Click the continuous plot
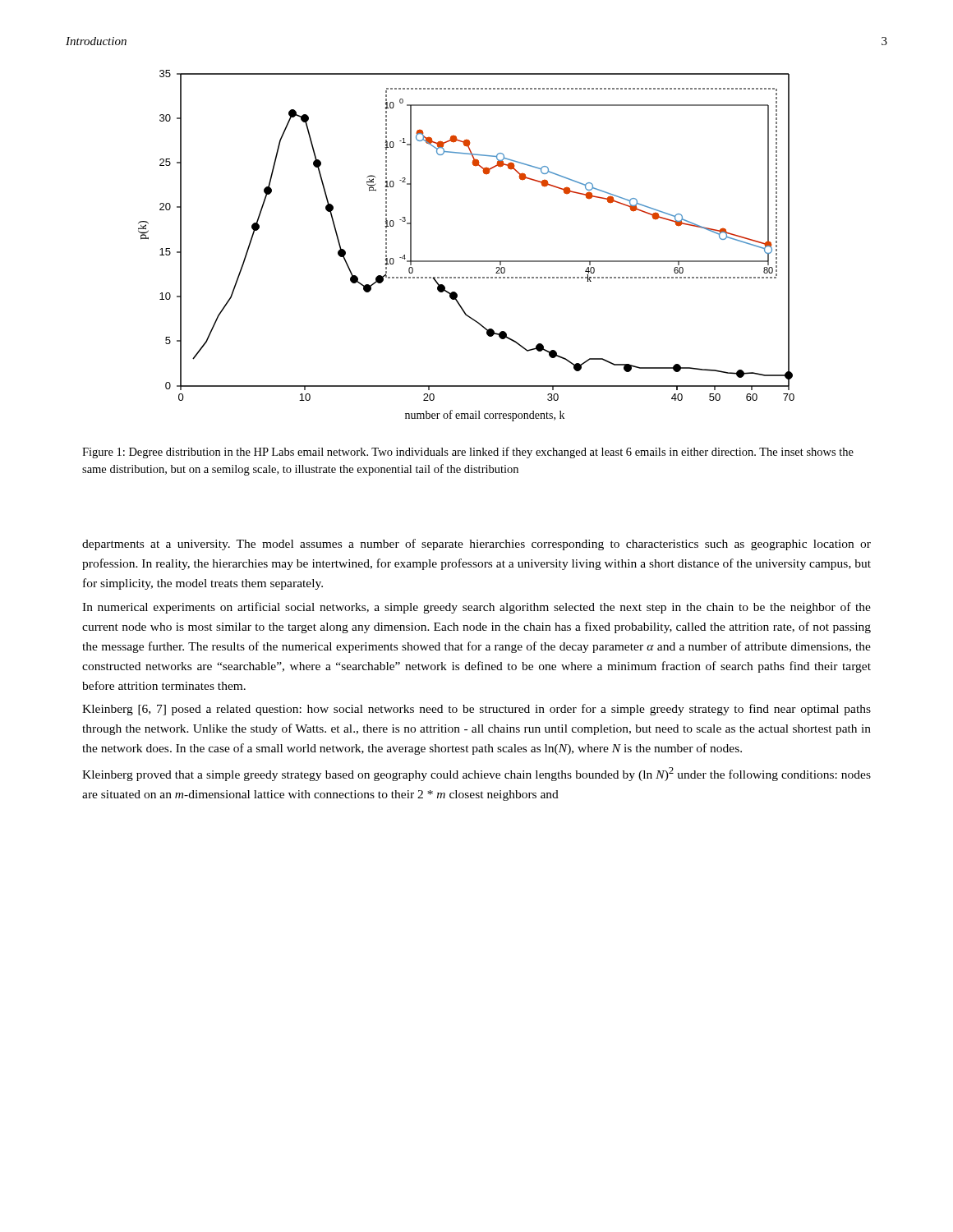953x1232 pixels. click(501, 246)
